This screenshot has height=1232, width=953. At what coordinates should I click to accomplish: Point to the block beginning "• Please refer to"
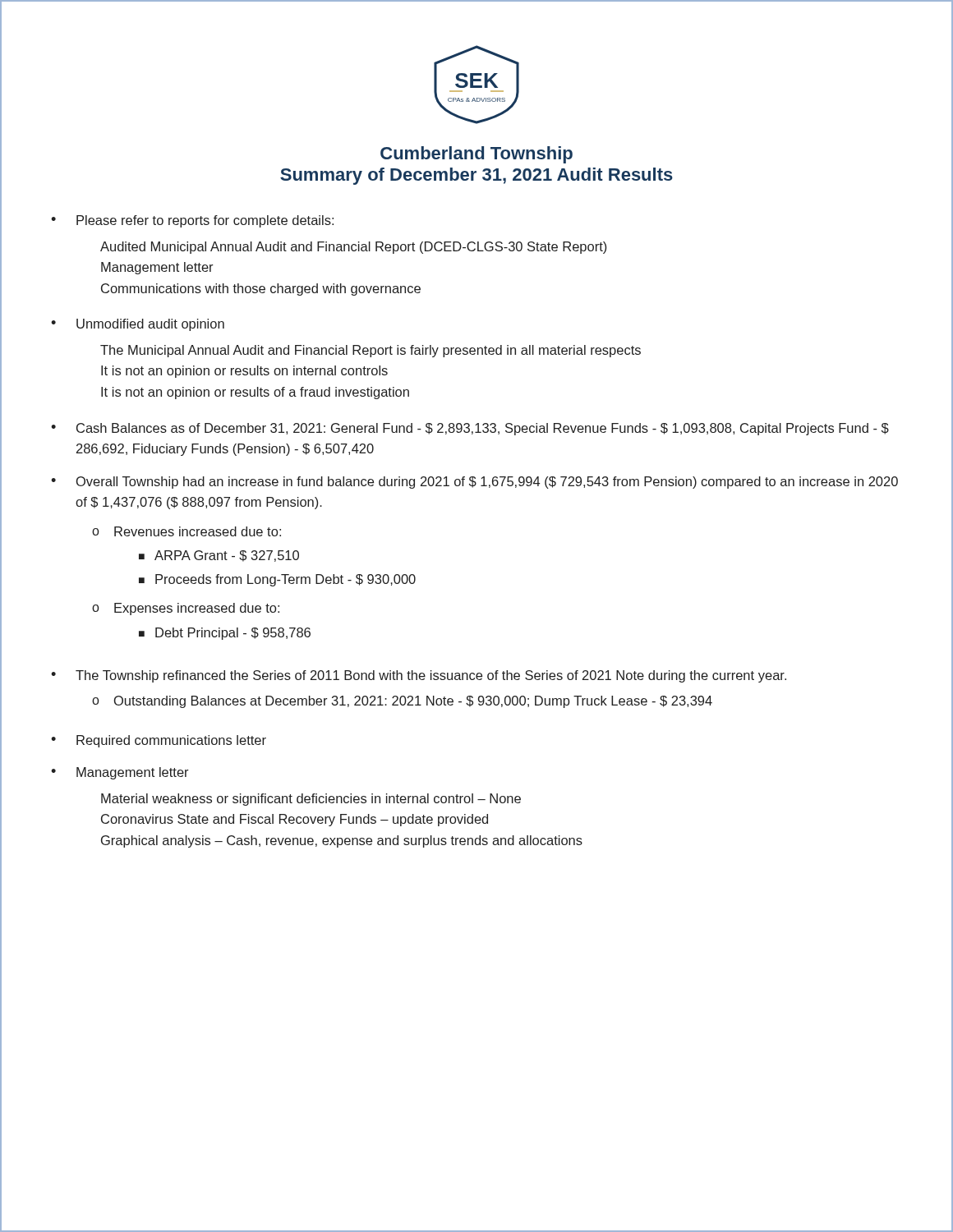click(329, 256)
